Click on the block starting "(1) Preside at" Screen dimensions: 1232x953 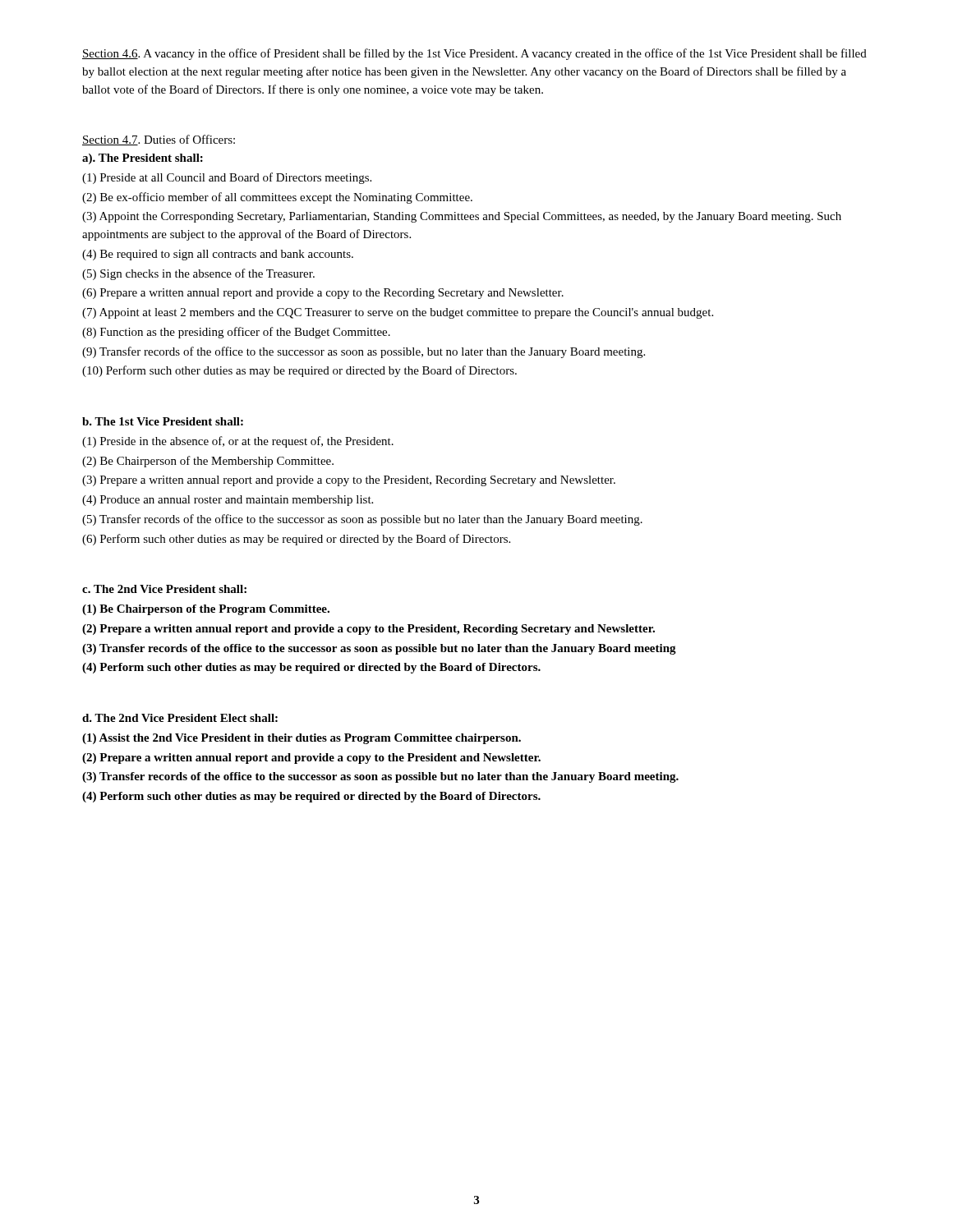227,177
